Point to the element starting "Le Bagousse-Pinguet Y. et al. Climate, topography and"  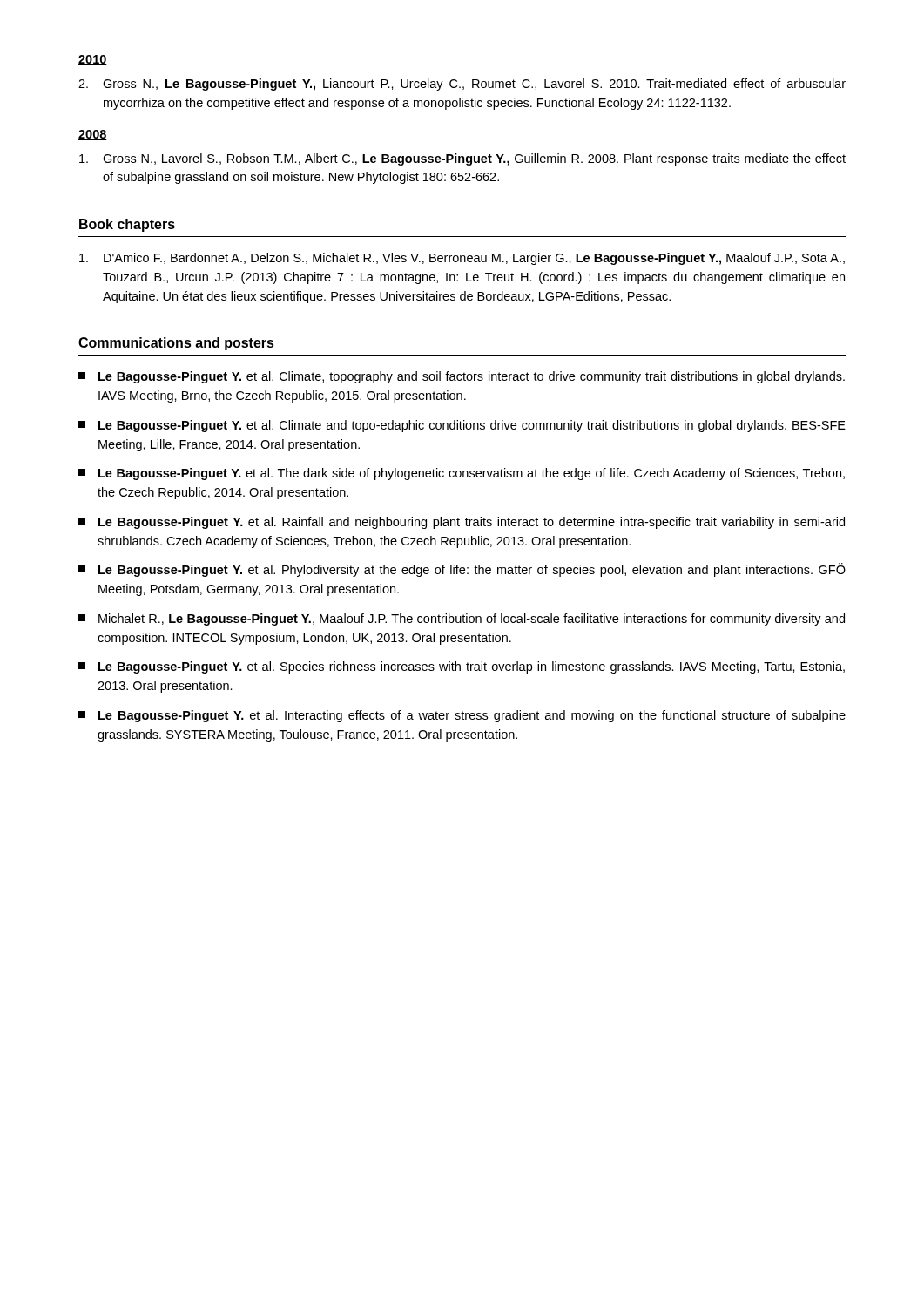(x=462, y=387)
